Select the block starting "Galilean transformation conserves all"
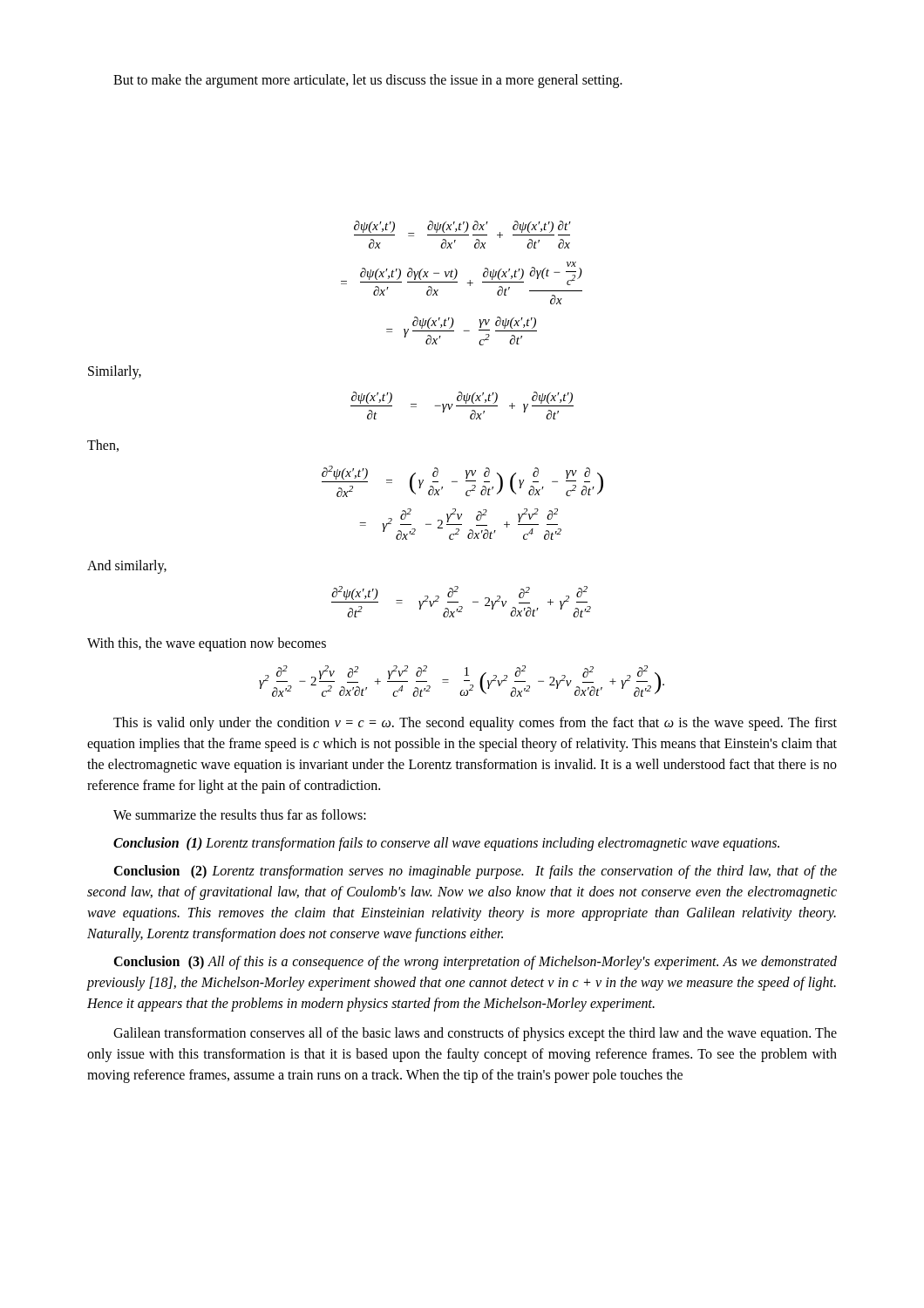Screen dimensions: 1308x924 (462, 1054)
